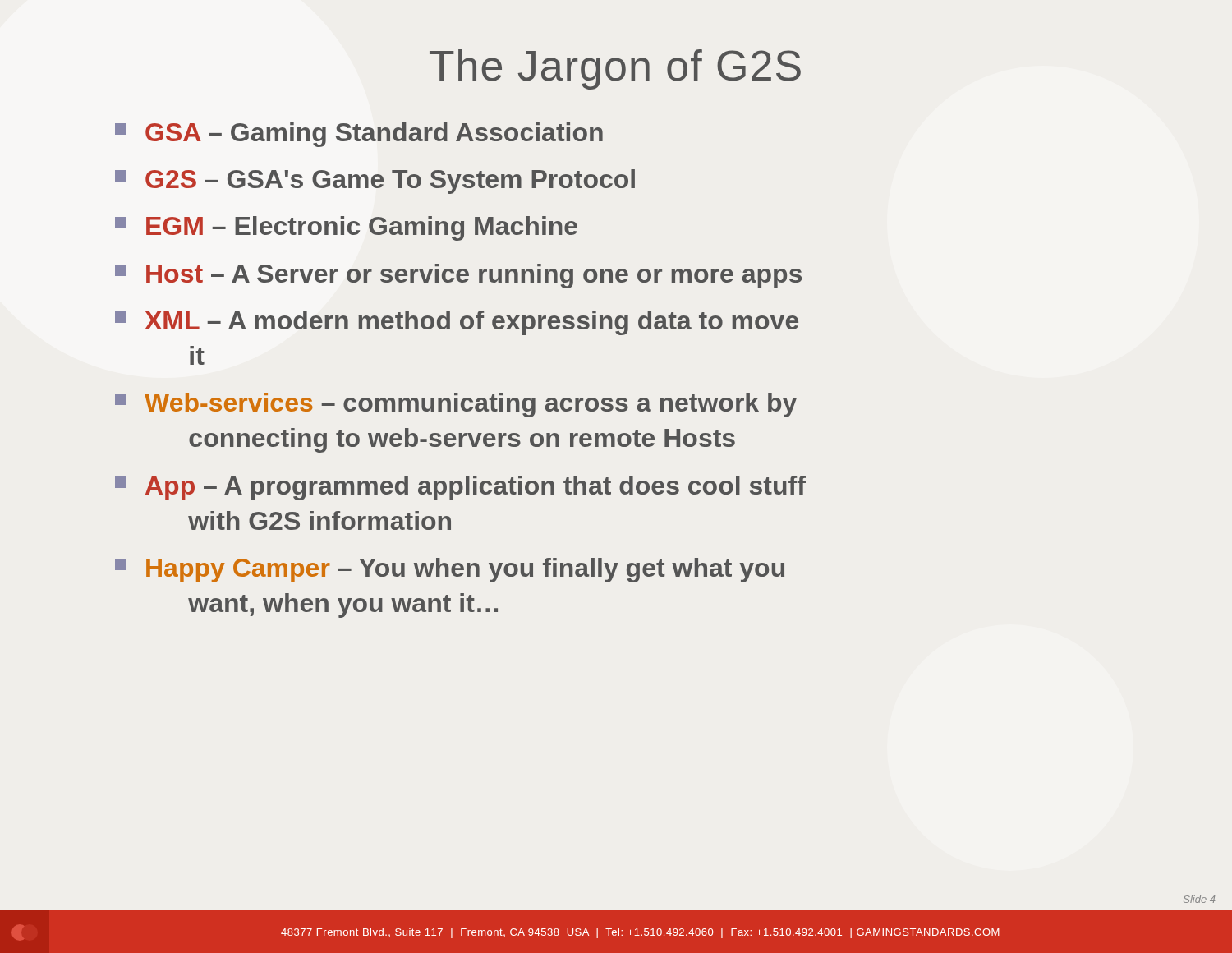The width and height of the screenshot is (1232, 953).
Task: Select the text starting "G2S – GSA's Game To System Protocol"
Action: [x=376, y=180]
